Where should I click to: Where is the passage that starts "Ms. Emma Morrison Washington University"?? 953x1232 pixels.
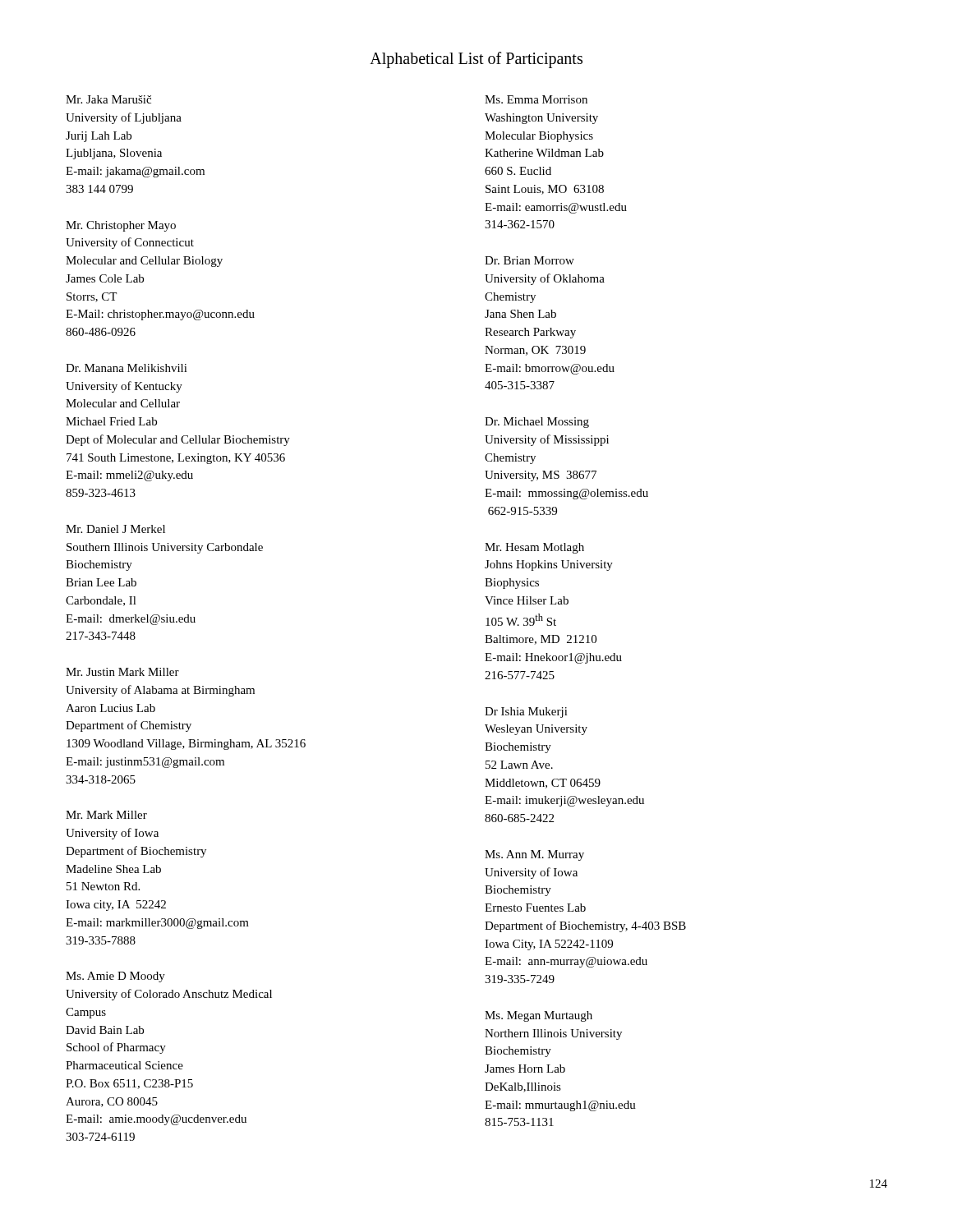tap(536, 99)
